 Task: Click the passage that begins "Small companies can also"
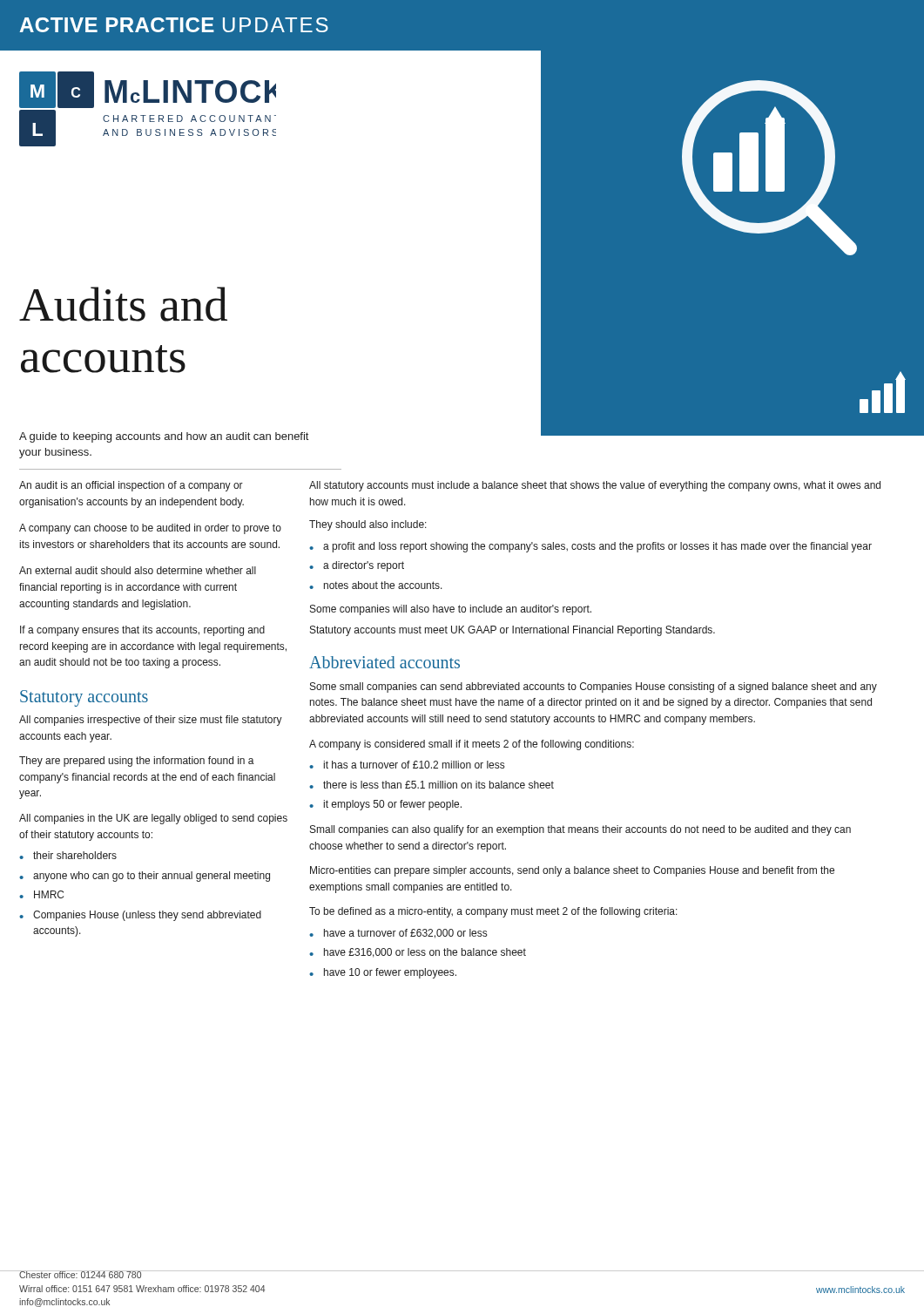coord(597,838)
